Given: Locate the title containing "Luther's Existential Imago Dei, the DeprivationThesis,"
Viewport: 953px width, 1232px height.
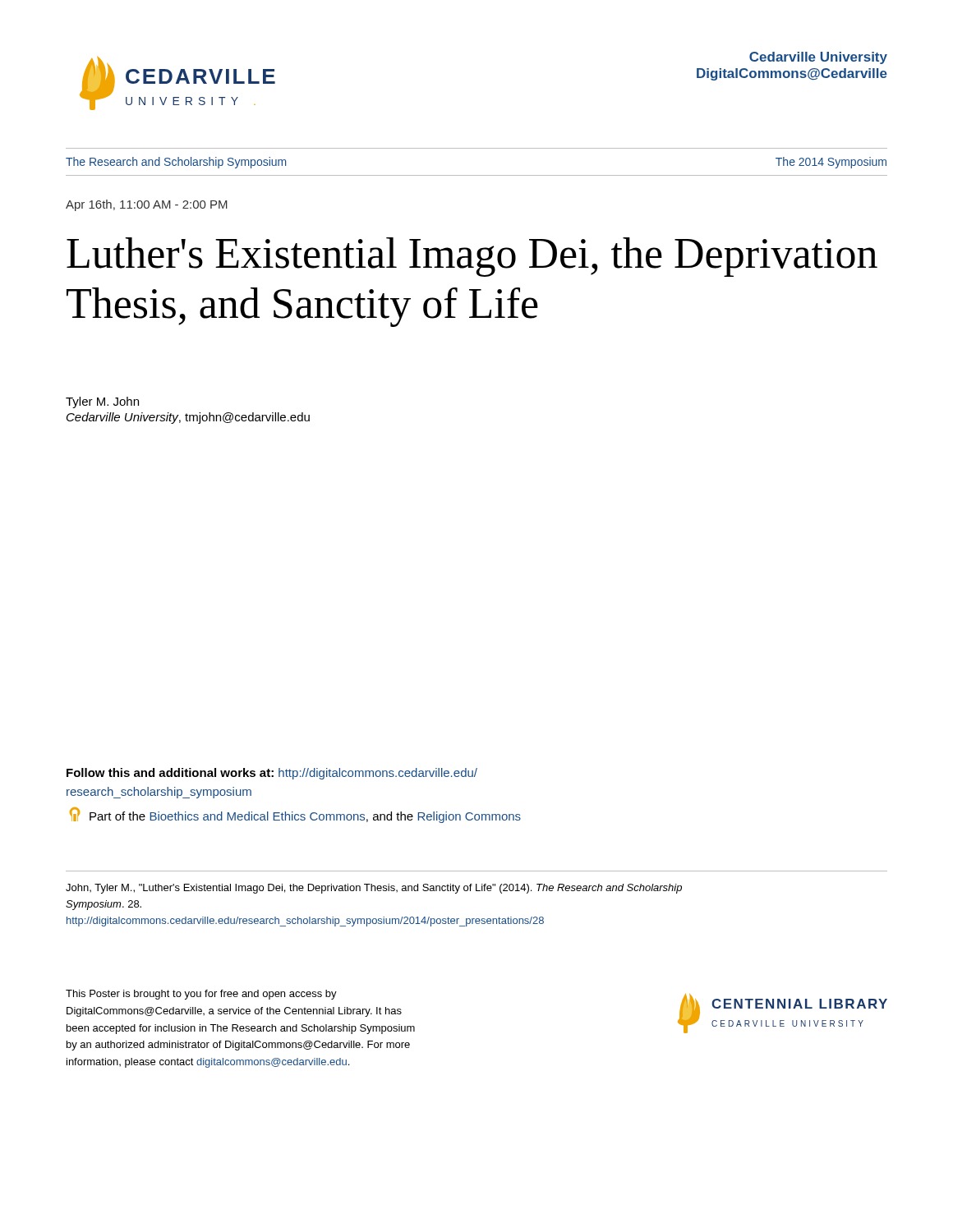Looking at the screenshot, I should tap(472, 279).
